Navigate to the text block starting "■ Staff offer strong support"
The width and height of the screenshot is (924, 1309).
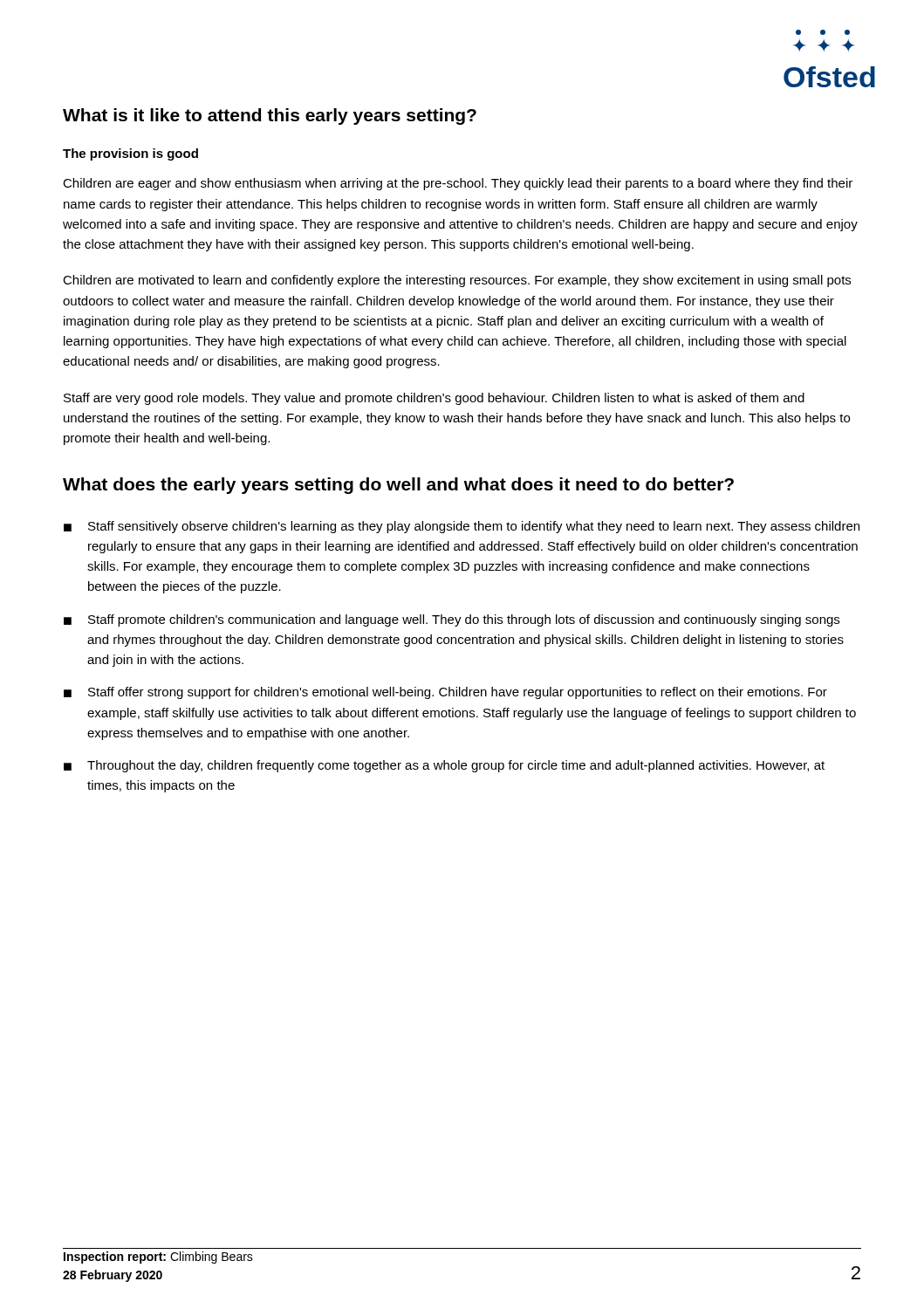(462, 712)
